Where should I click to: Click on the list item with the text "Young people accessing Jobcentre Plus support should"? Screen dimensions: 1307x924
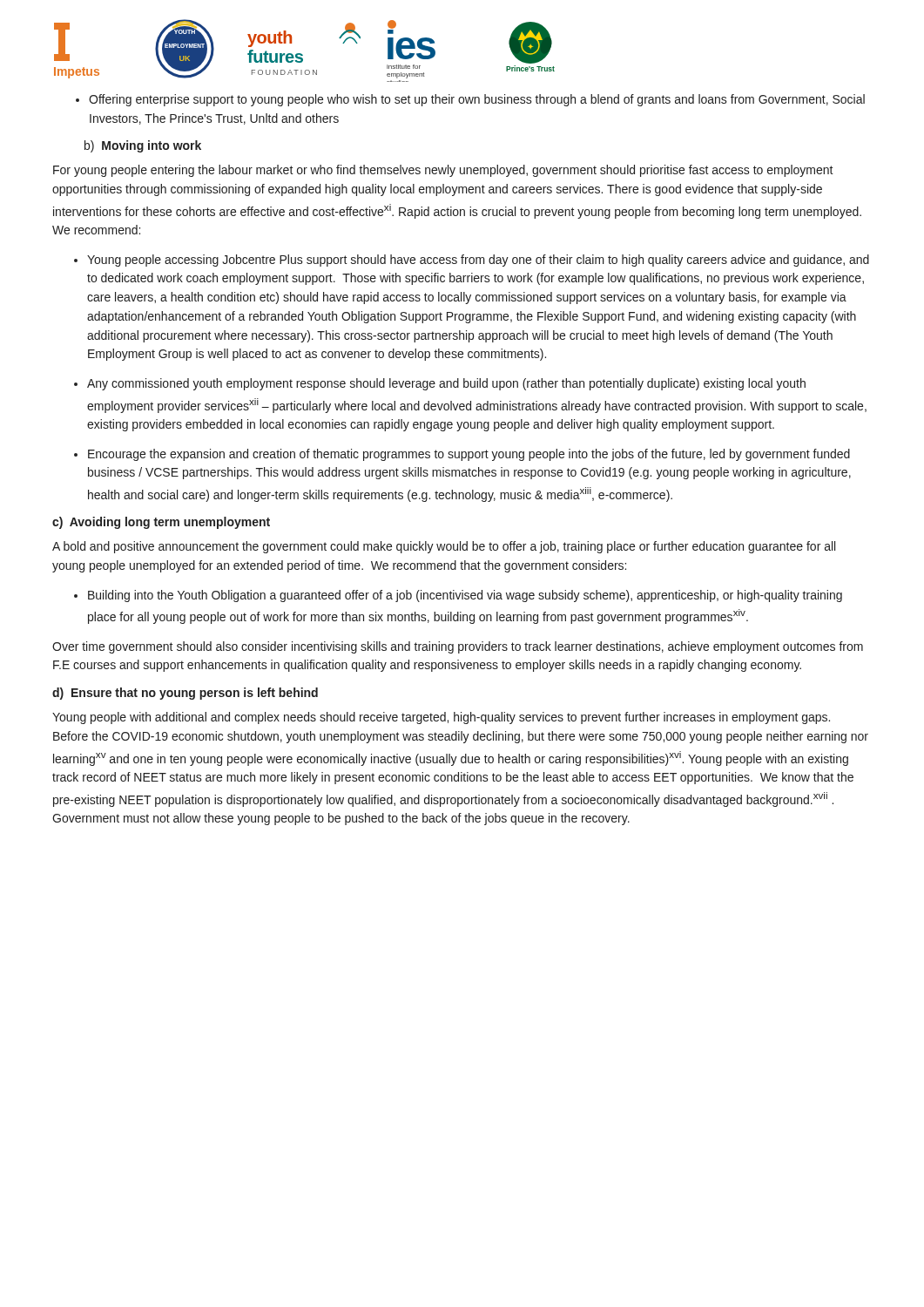pyautogui.click(x=478, y=307)
